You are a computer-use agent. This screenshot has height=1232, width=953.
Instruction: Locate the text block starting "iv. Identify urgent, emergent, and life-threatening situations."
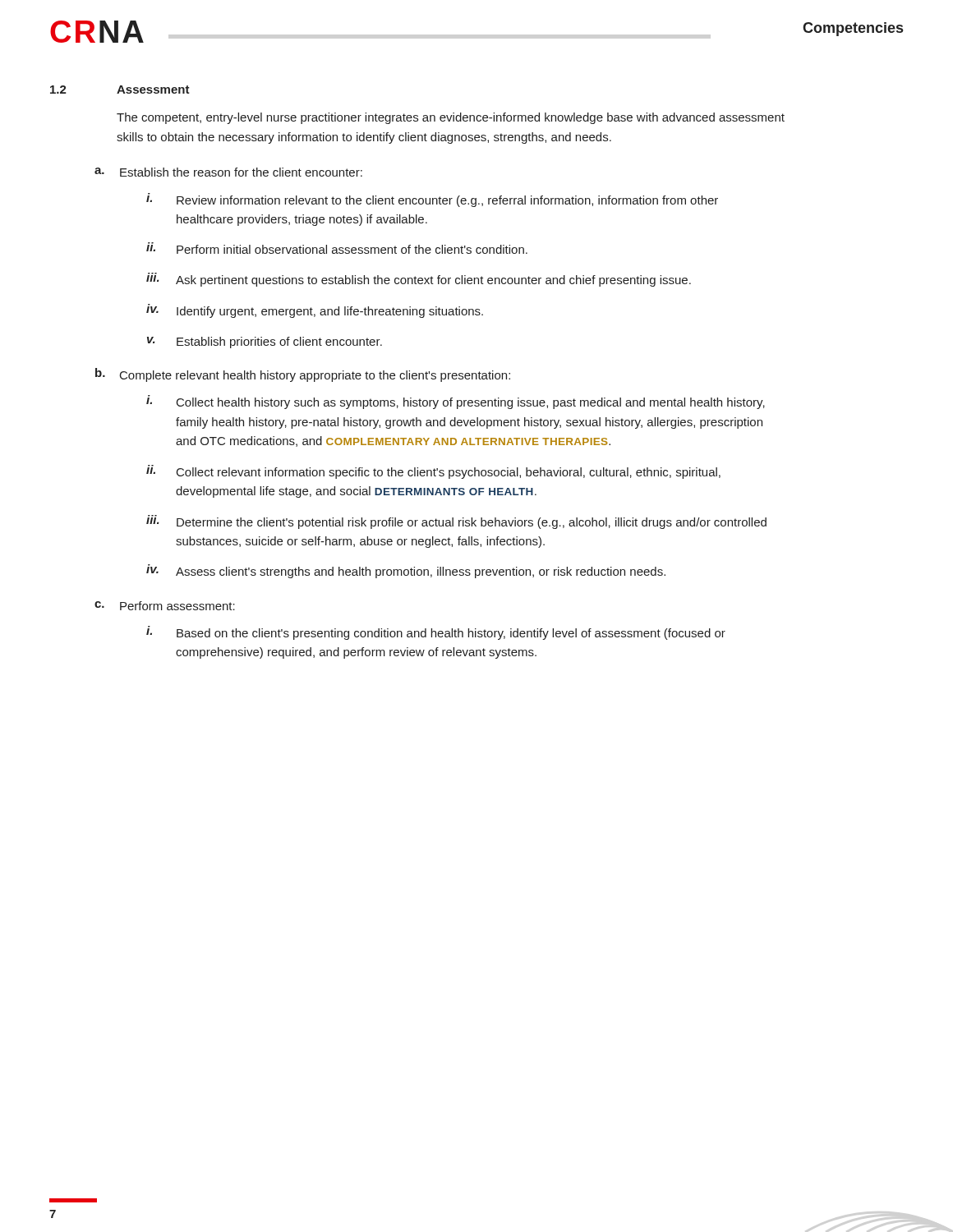(315, 311)
